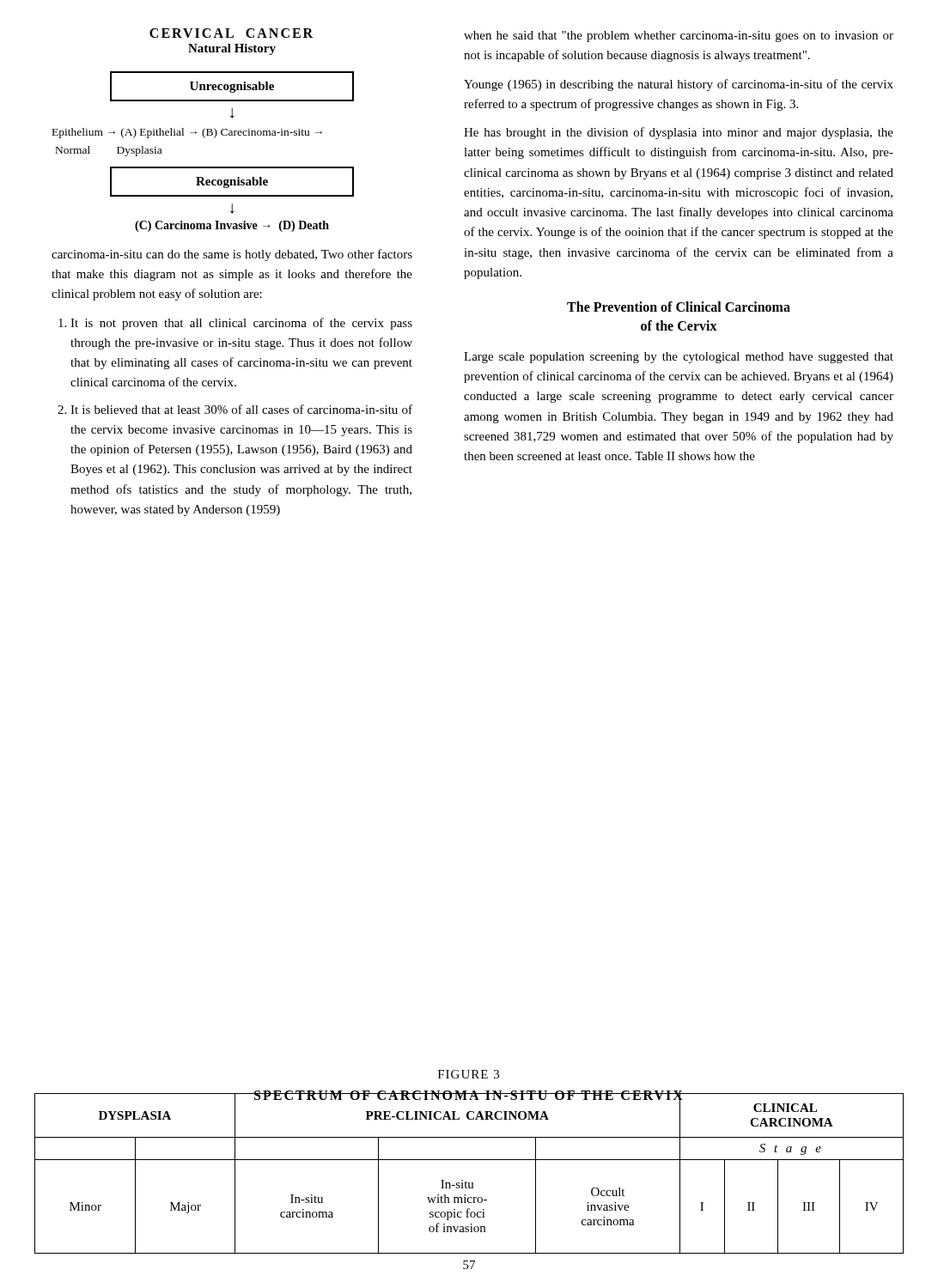Point to the block beginning "It is not proven"
Image resolution: width=938 pixels, height=1288 pixels.
(x=241, y=352)
